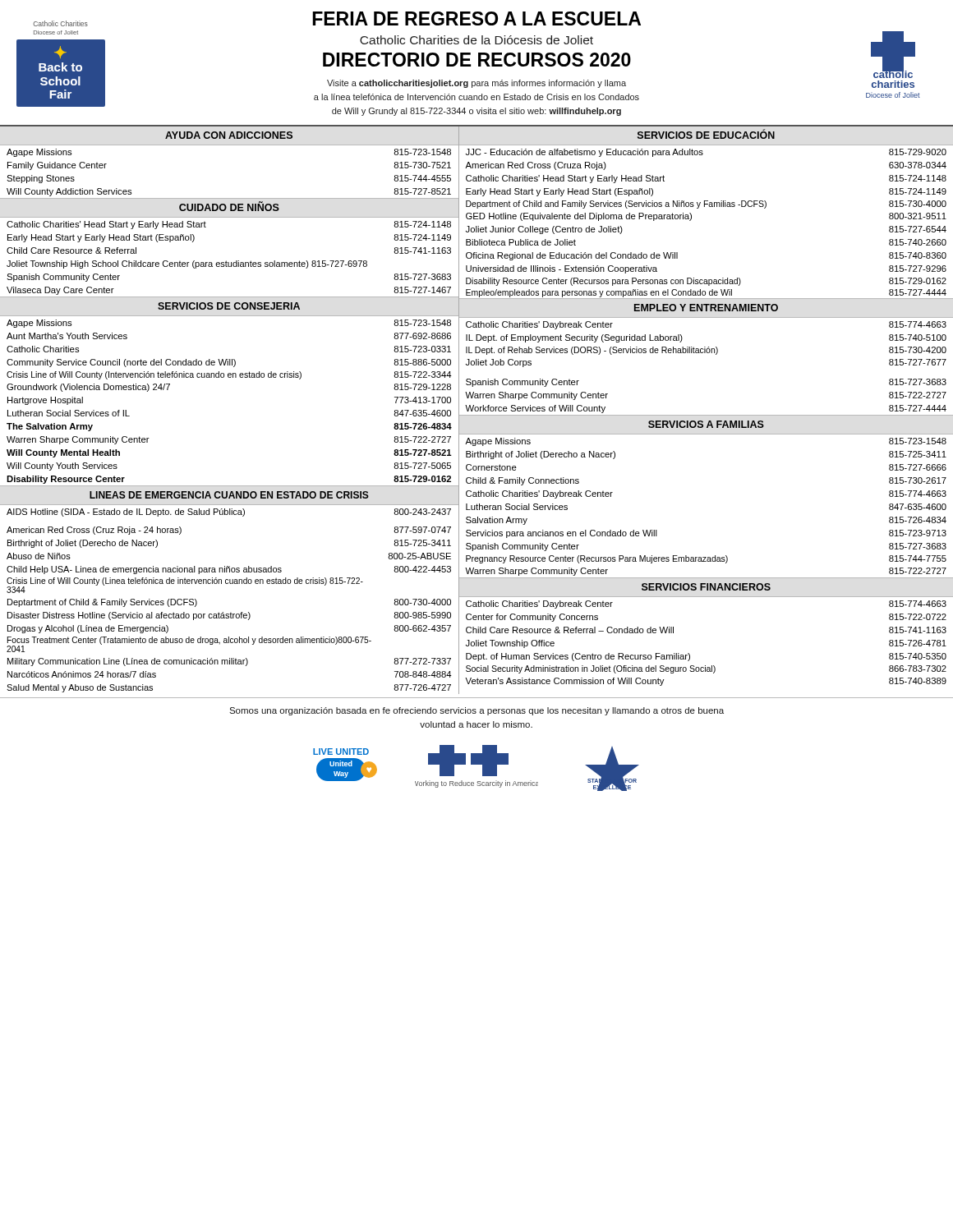This screenshot has width=953, height=1232.
Task: Locate the table with the text "Joliet Junior College (Centro"
Action: click(706, 222)
